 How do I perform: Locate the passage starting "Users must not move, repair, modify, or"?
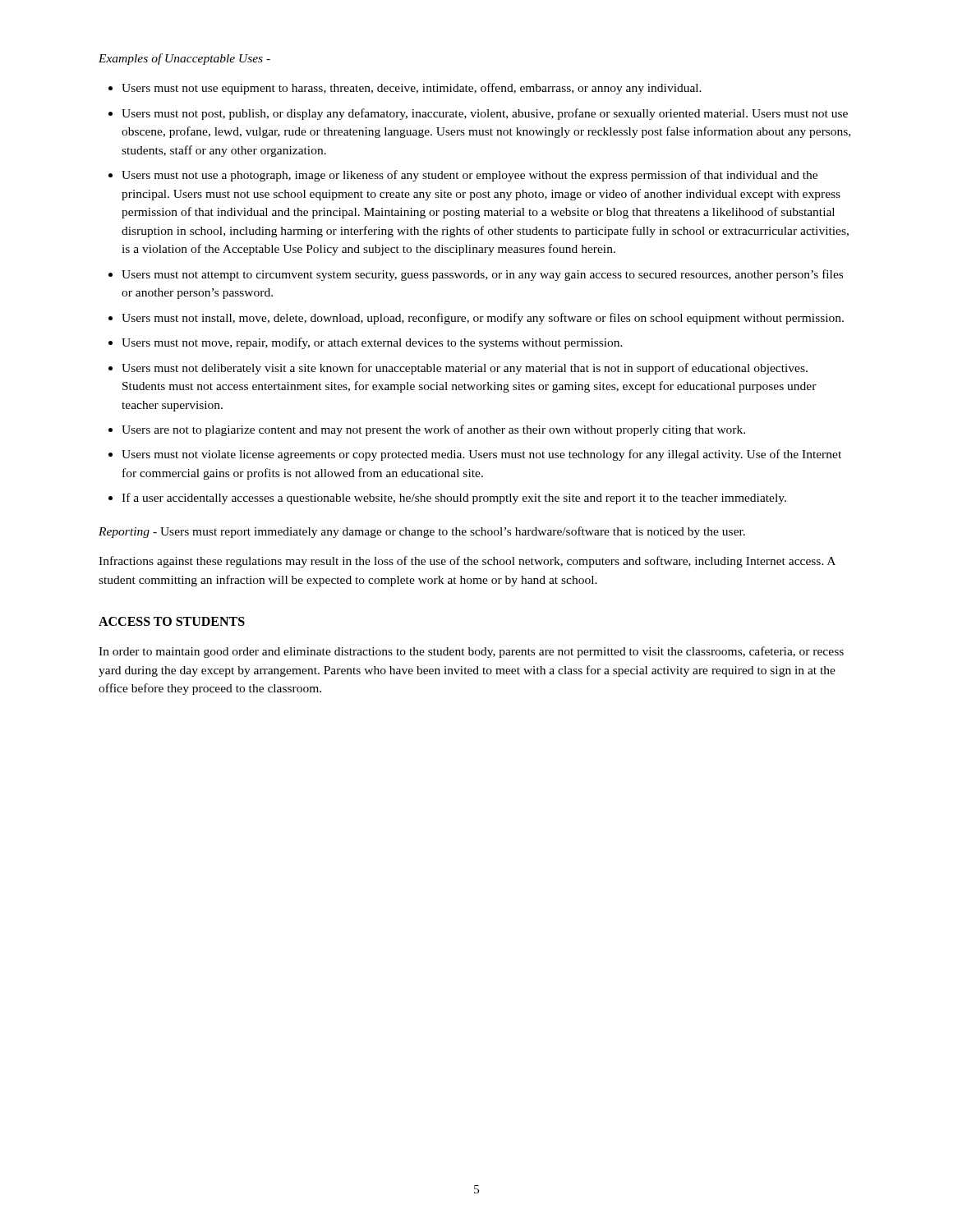click(x=488, y=343)
